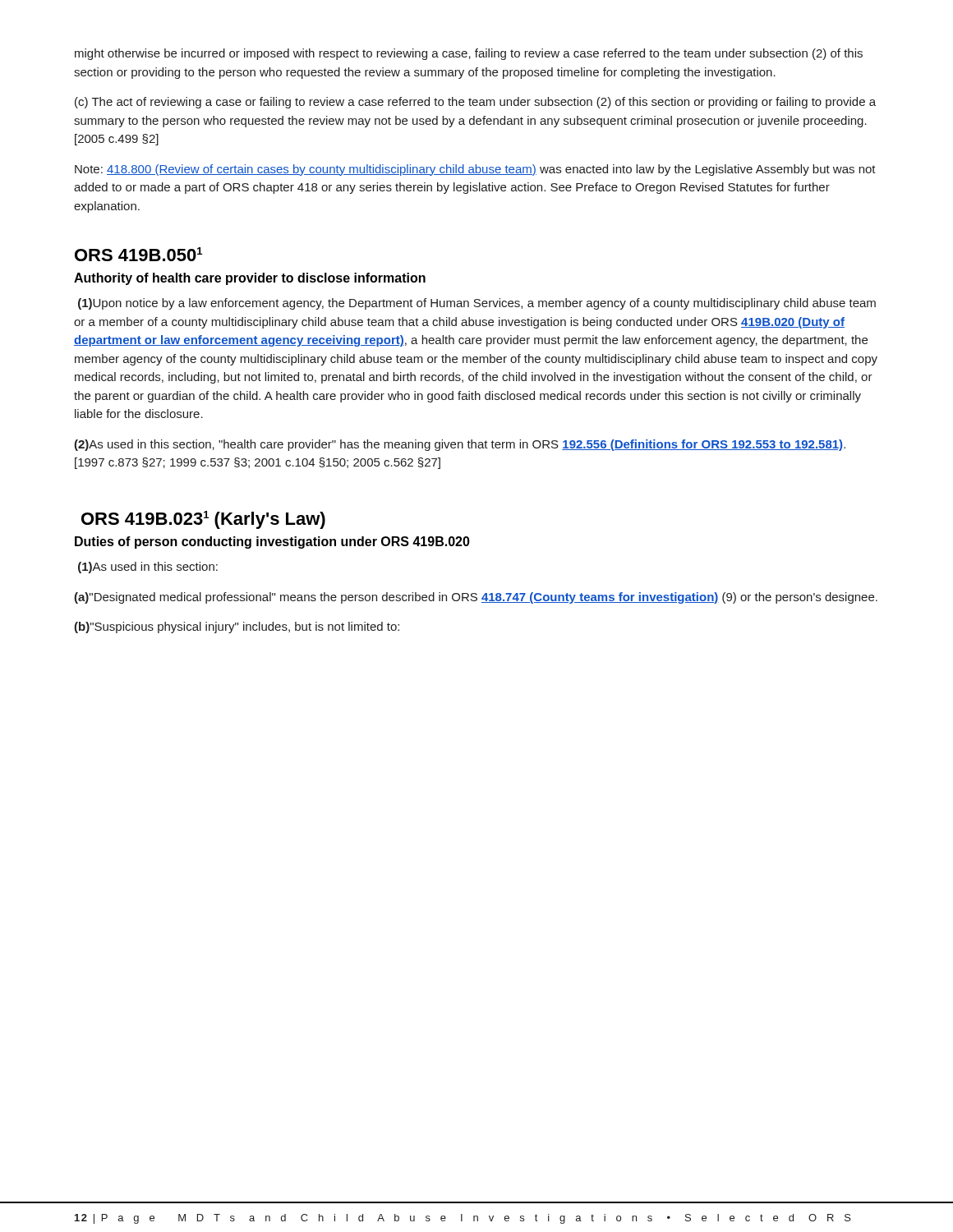Click on the element starting "Authority of health care provider to disclose"
This screenshot has width=953, height=1232.
(250, 278)
